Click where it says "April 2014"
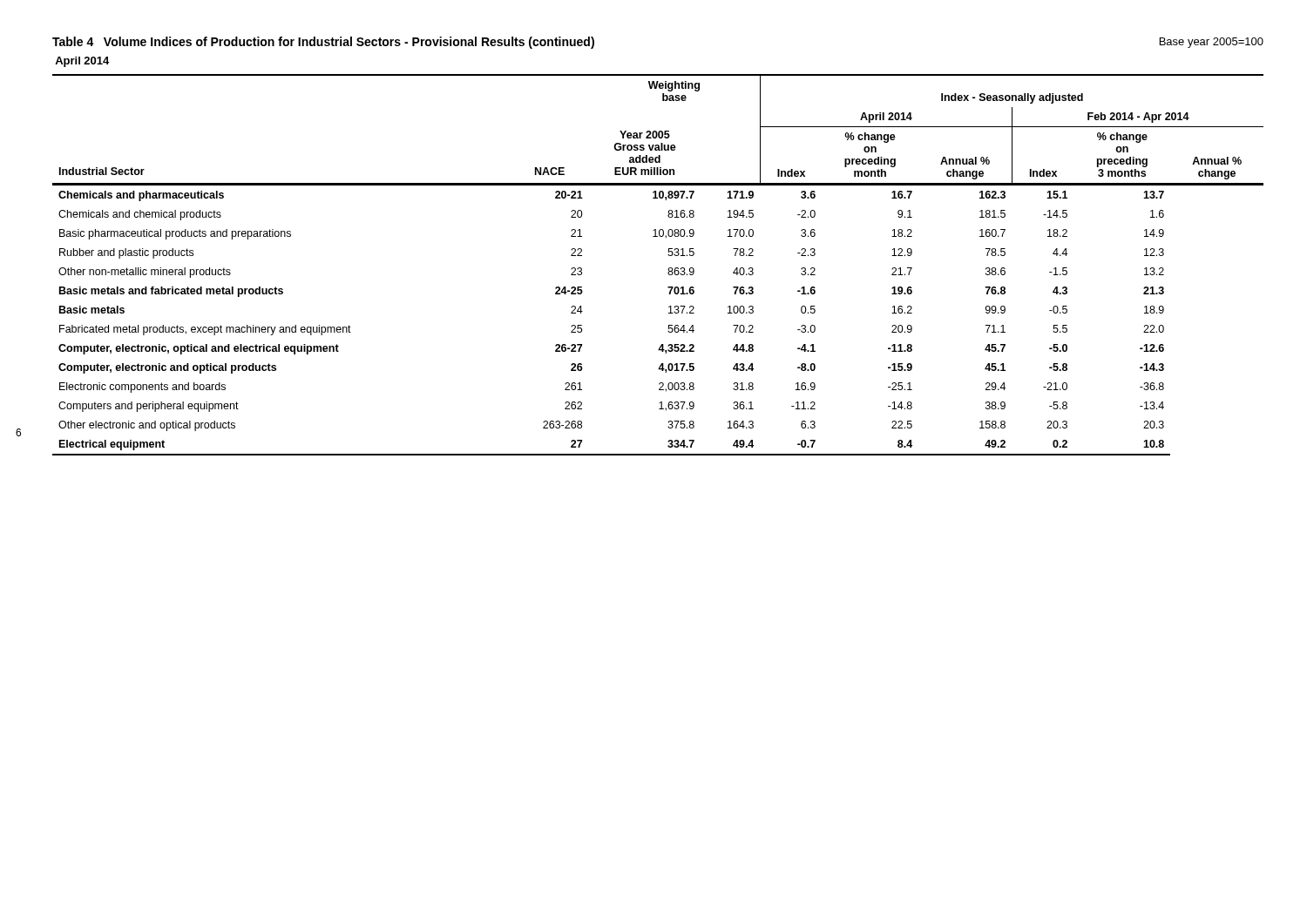Image resolution: width=1307 pixels, height=924 pixels. (81, 61)
